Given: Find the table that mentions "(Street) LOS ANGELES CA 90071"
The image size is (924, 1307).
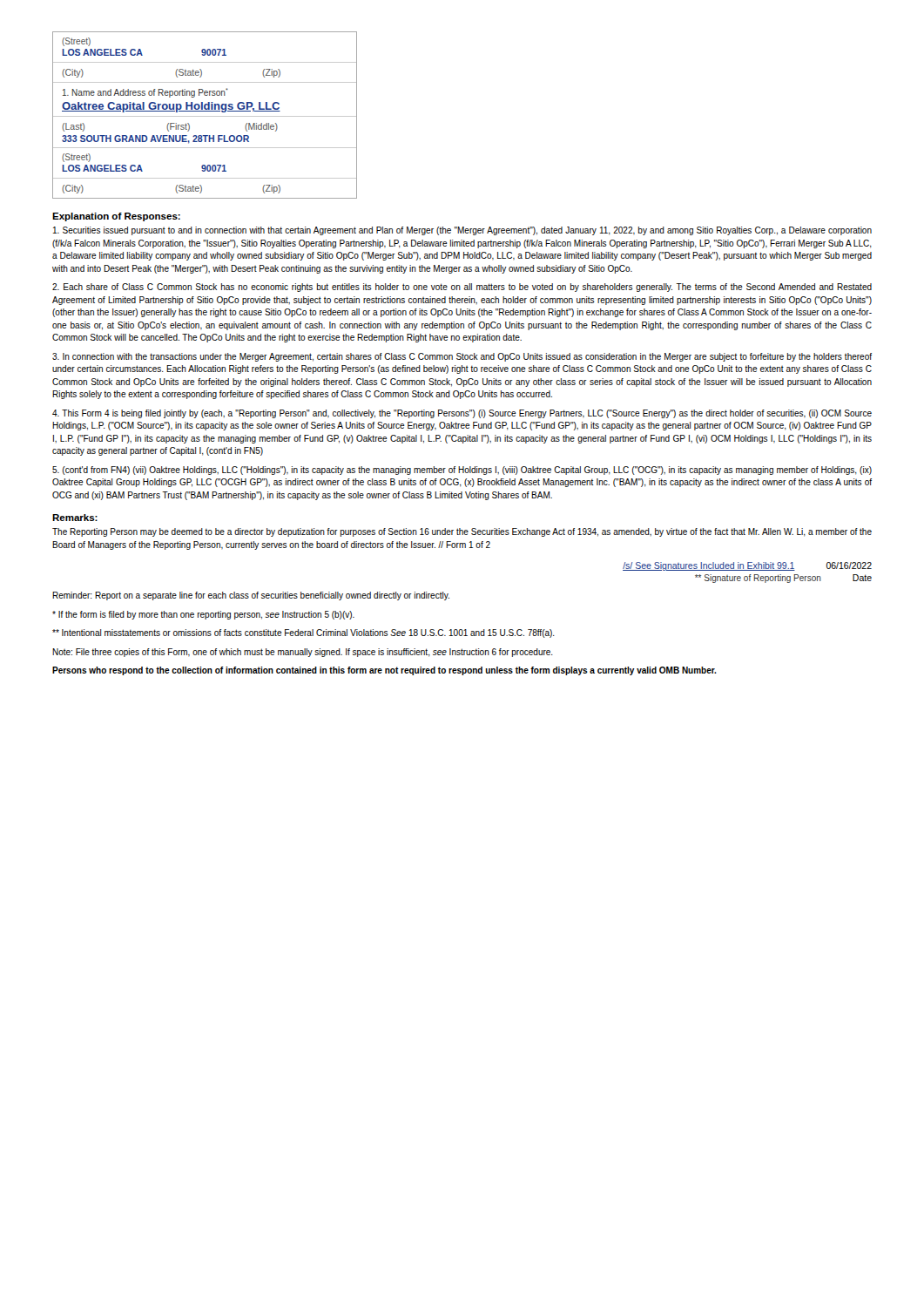Looking at the screenshot, I should 205,115.
